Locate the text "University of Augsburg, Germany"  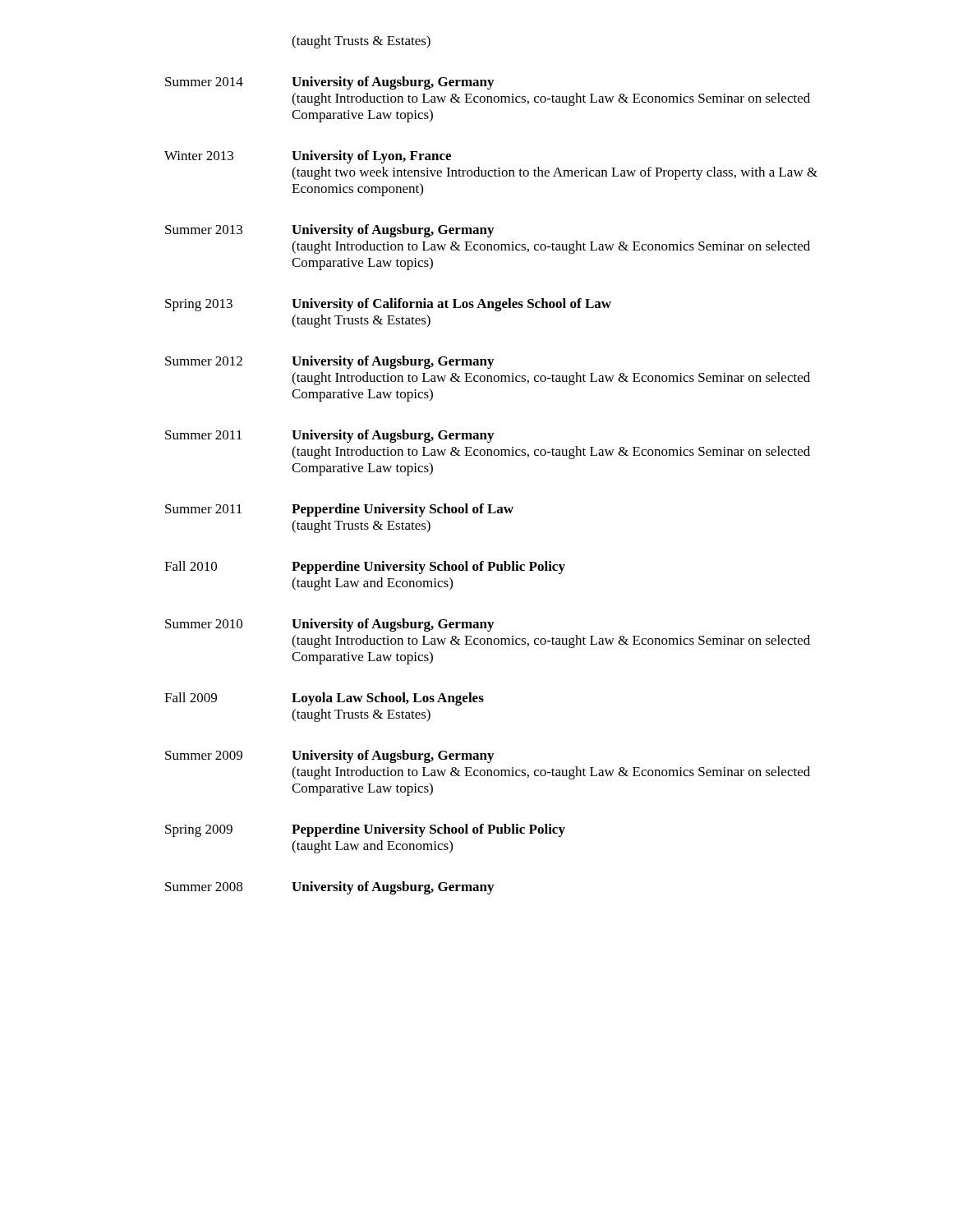tap(393, 887)
